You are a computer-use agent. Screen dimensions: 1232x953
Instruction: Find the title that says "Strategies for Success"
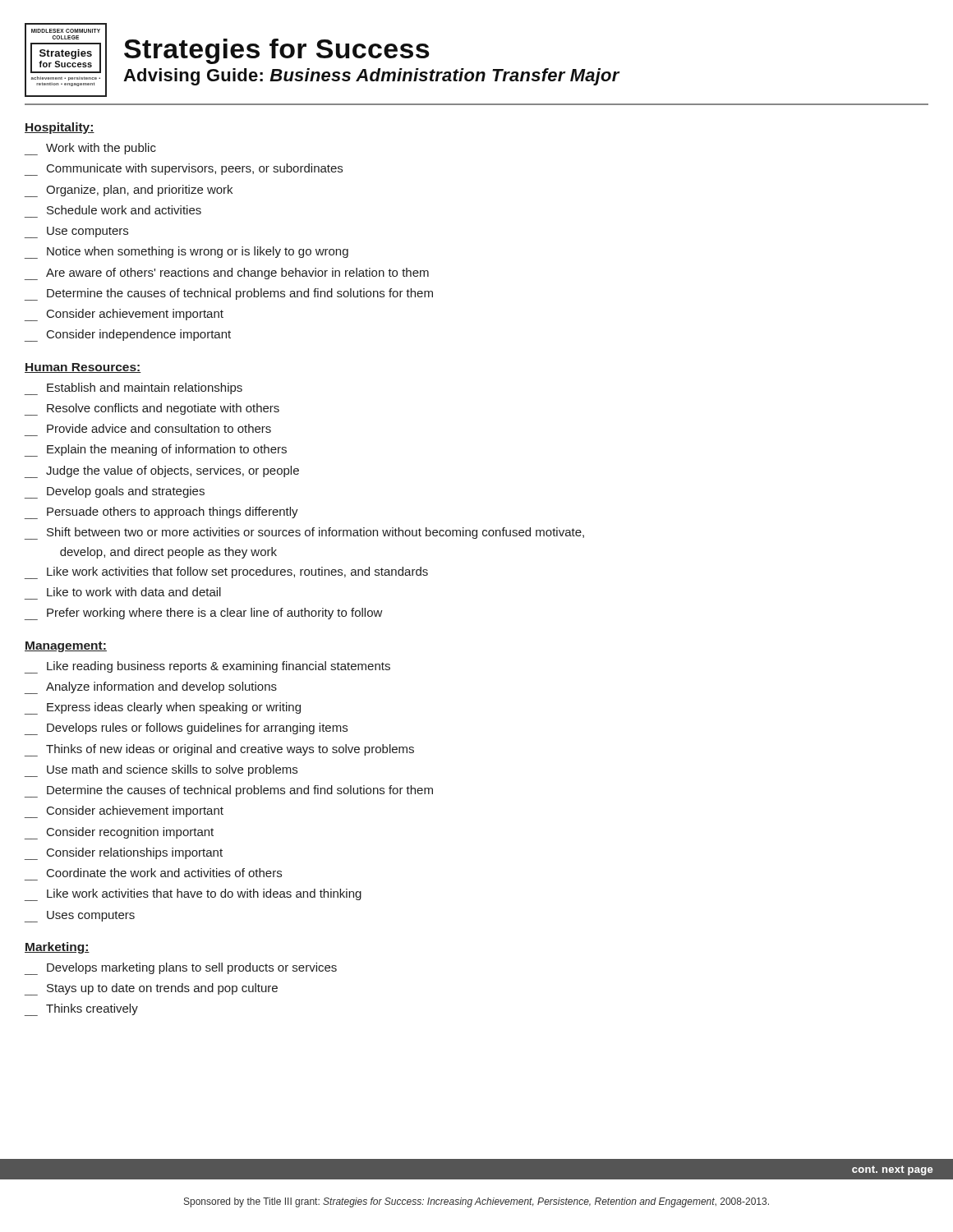[277, 49]
